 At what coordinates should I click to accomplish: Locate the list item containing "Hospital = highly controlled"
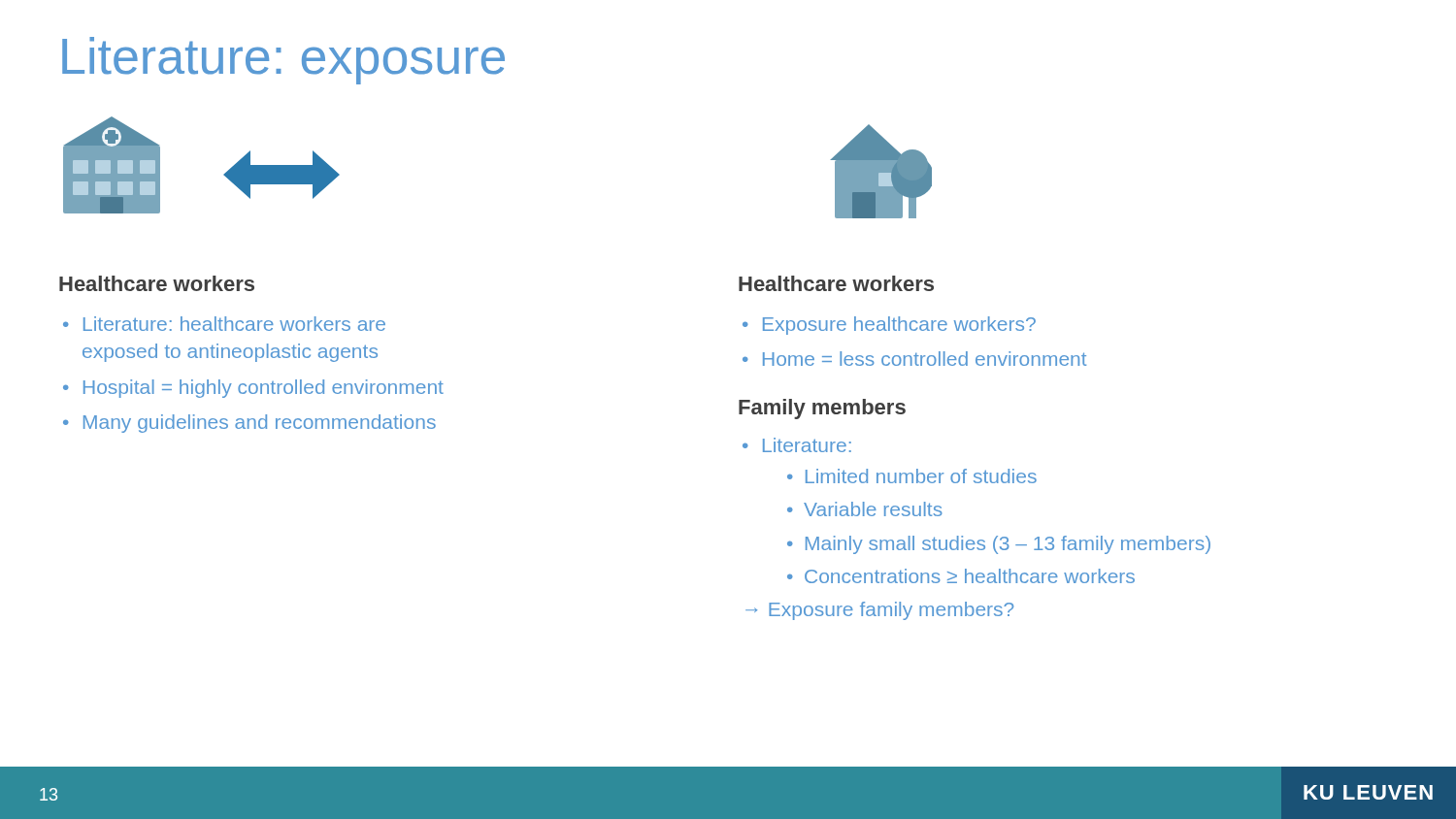pos(263,386)
